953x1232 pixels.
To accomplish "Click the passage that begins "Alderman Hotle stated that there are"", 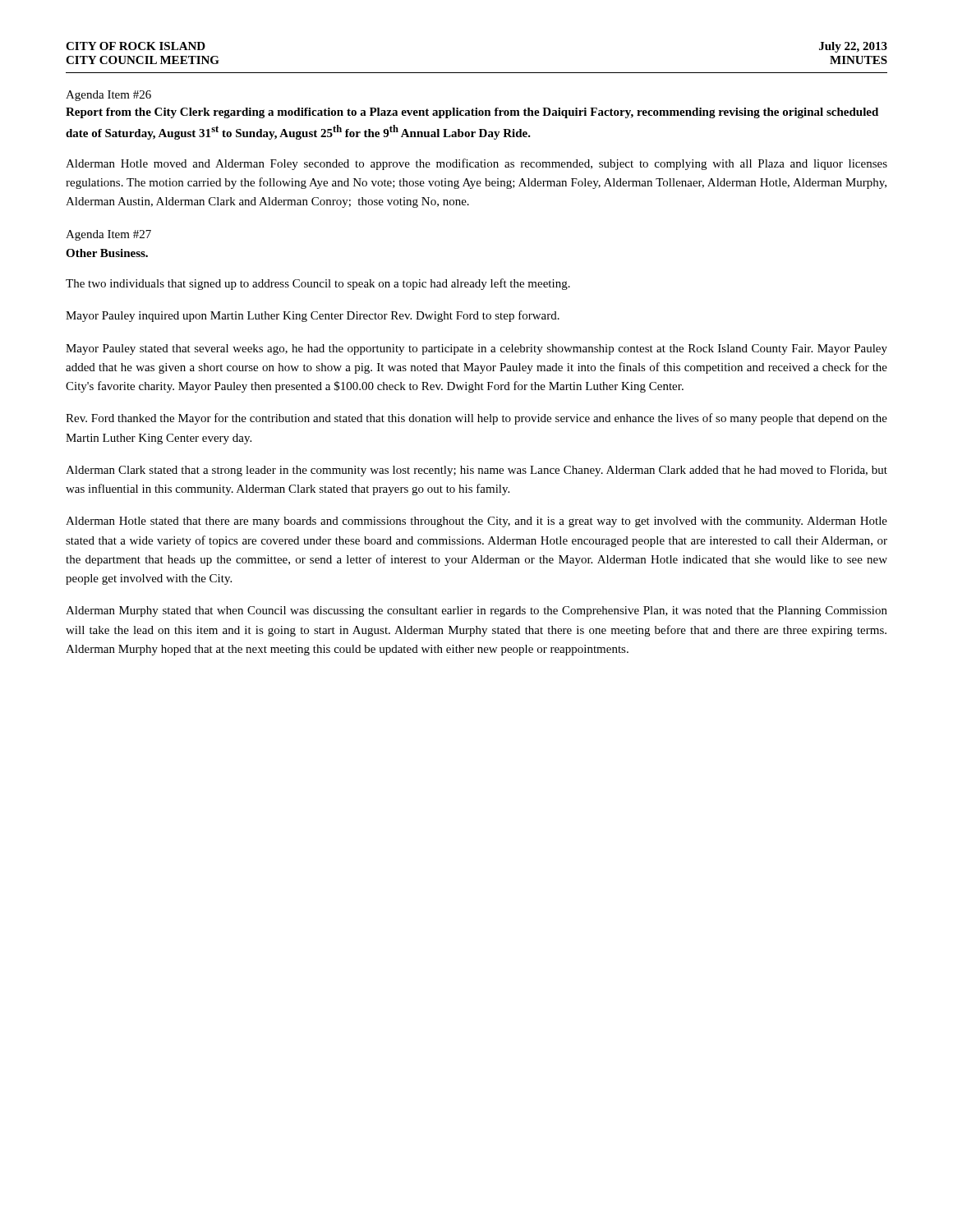I will coord(476,550).
